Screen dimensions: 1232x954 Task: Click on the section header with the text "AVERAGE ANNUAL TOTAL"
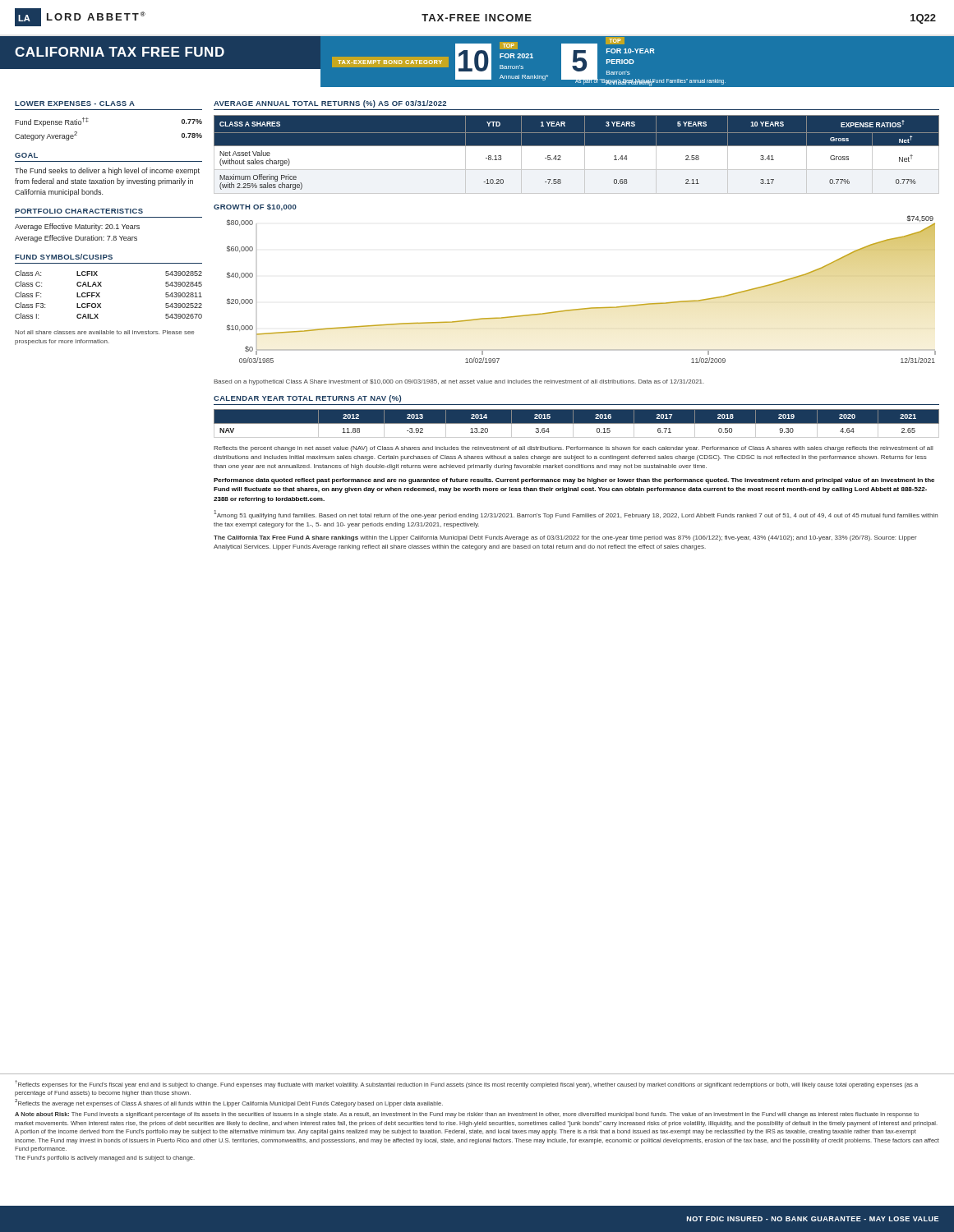click(330, 103)
